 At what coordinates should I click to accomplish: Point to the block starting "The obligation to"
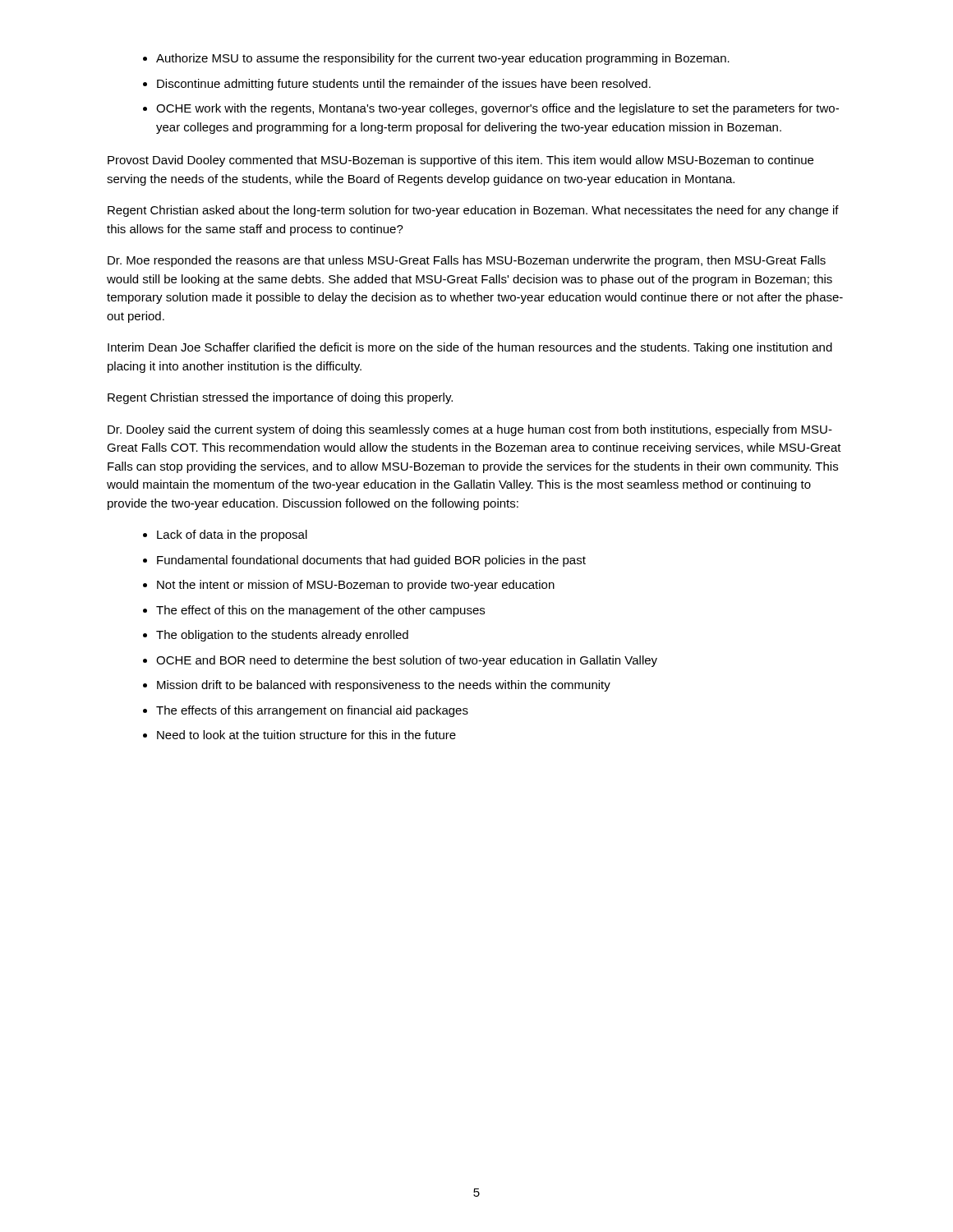[283, 634]
